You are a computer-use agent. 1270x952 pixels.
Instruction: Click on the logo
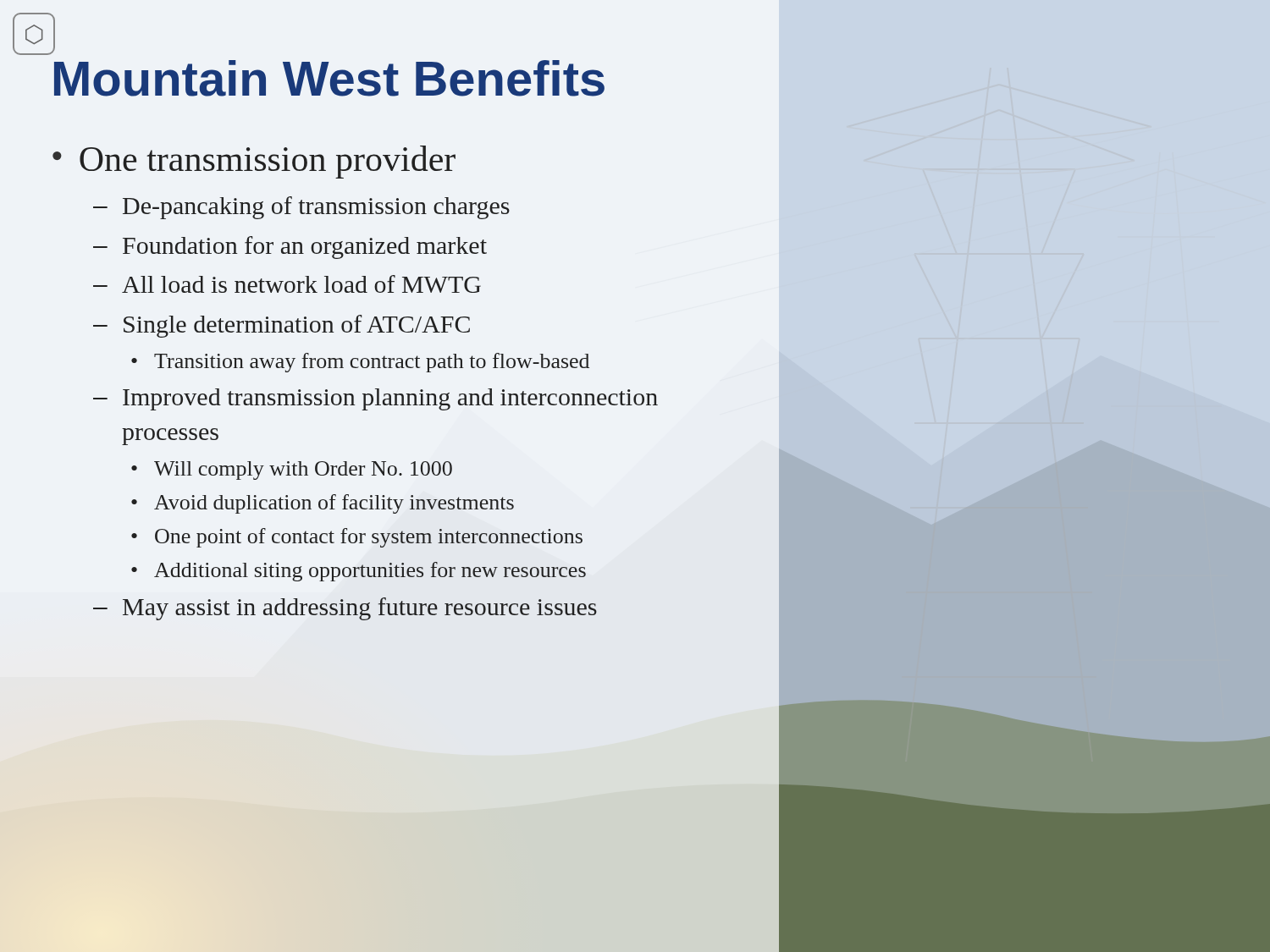(34, 36)
